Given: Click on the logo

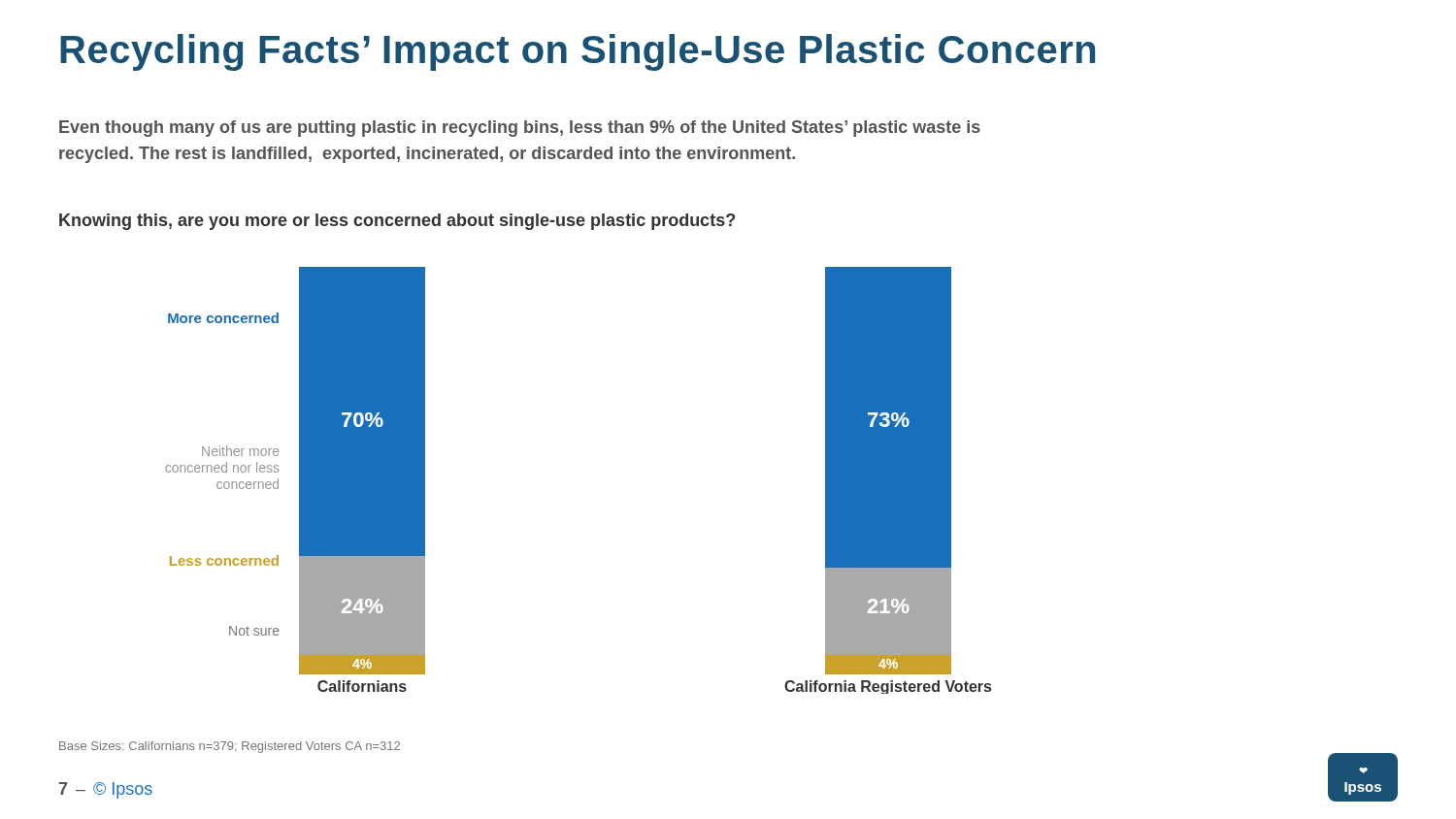Looking at the screenshot, I should click(x=1363, y=779).
